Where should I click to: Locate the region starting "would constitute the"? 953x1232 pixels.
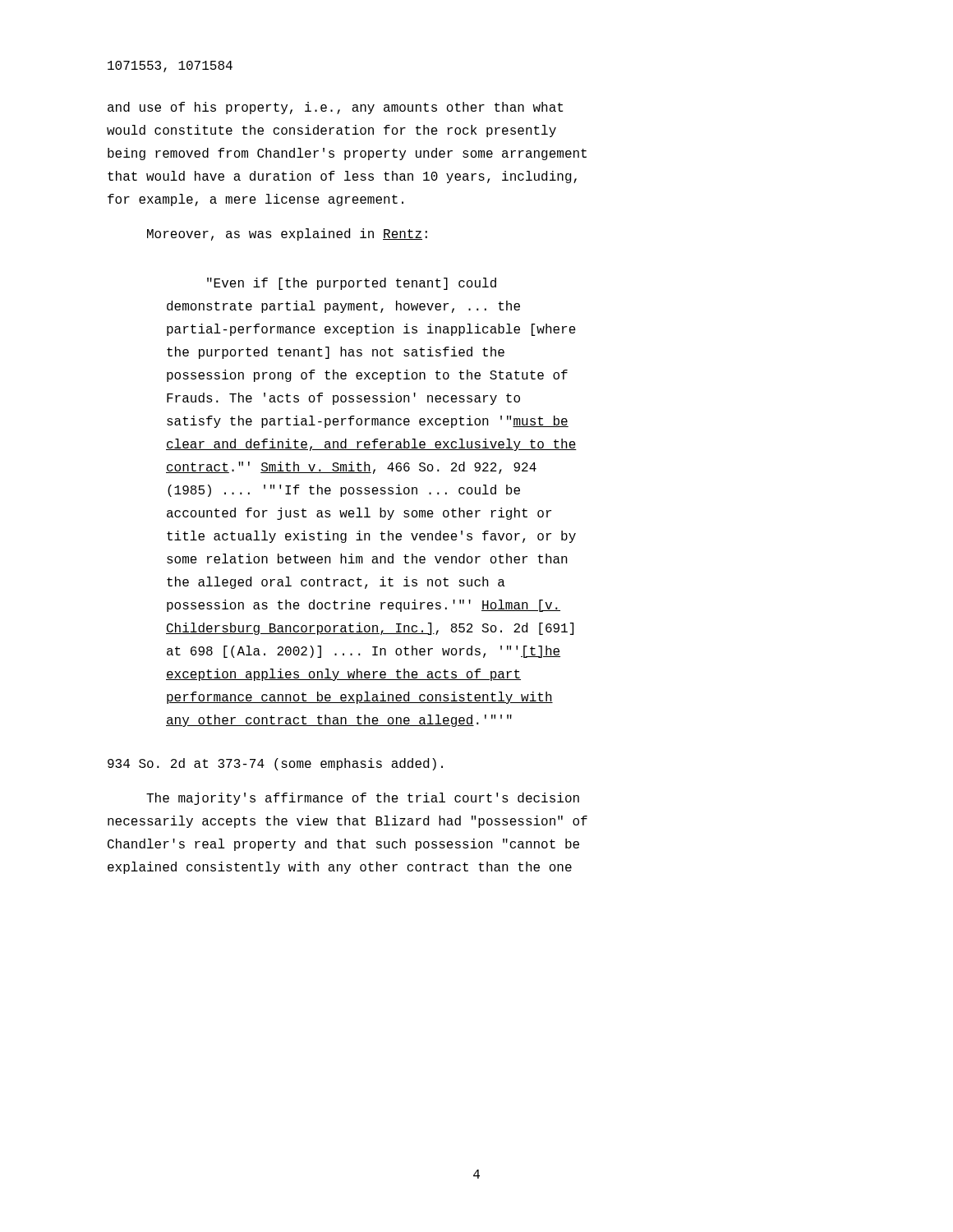pyautogui.click(x=332, y=131)
